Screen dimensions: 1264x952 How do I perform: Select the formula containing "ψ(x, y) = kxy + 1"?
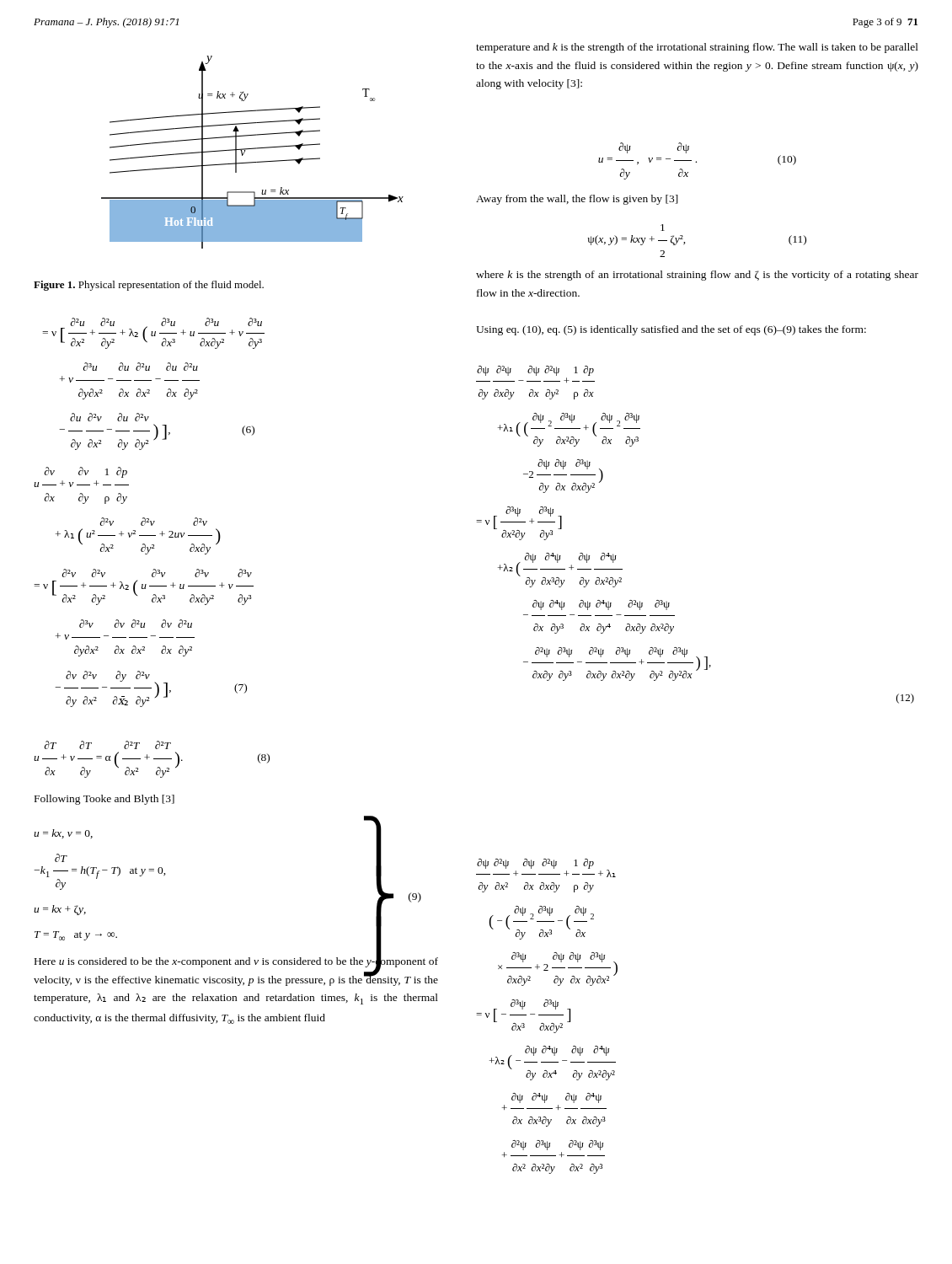[663, 228]
